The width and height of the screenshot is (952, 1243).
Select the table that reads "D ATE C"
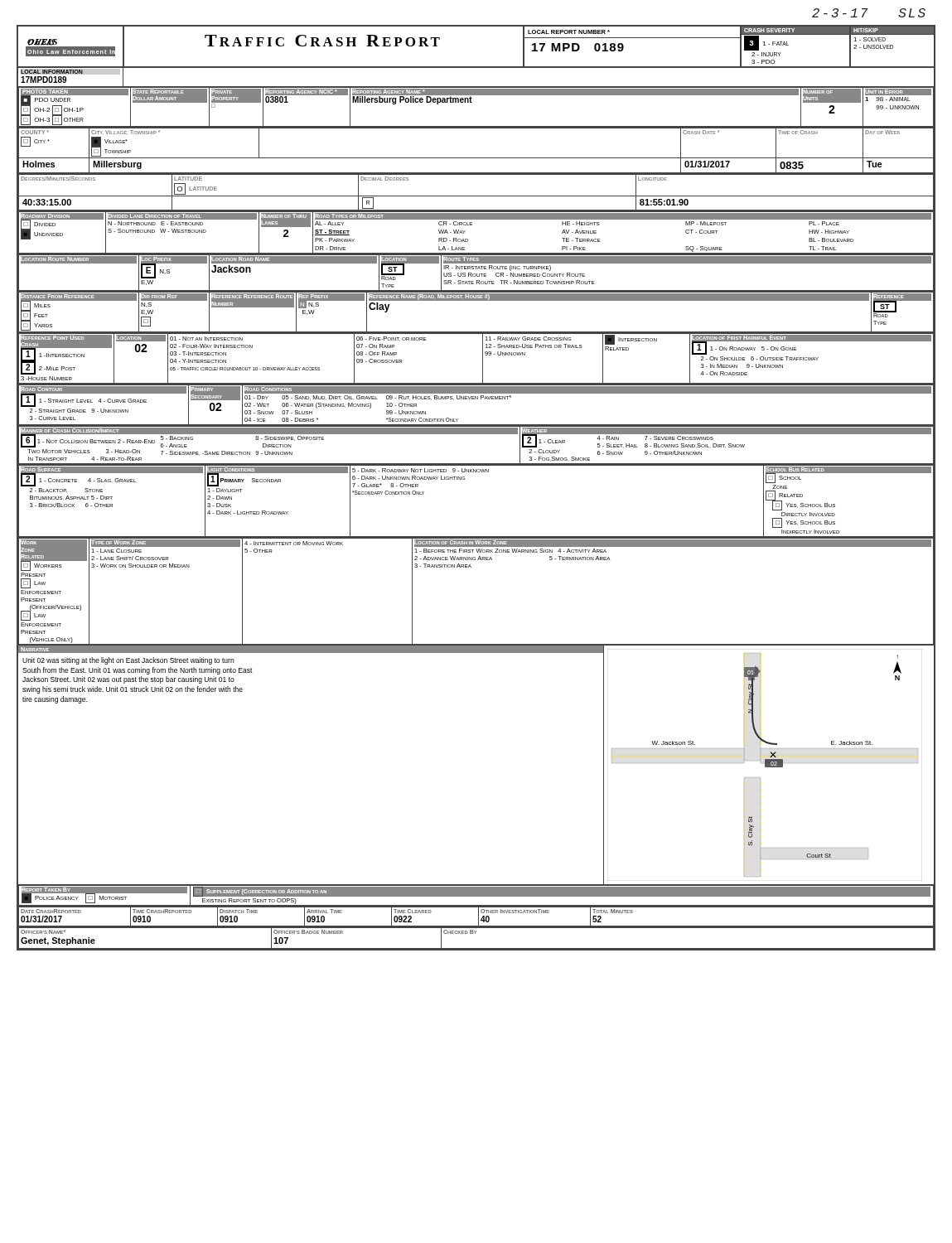click(476, 917)
